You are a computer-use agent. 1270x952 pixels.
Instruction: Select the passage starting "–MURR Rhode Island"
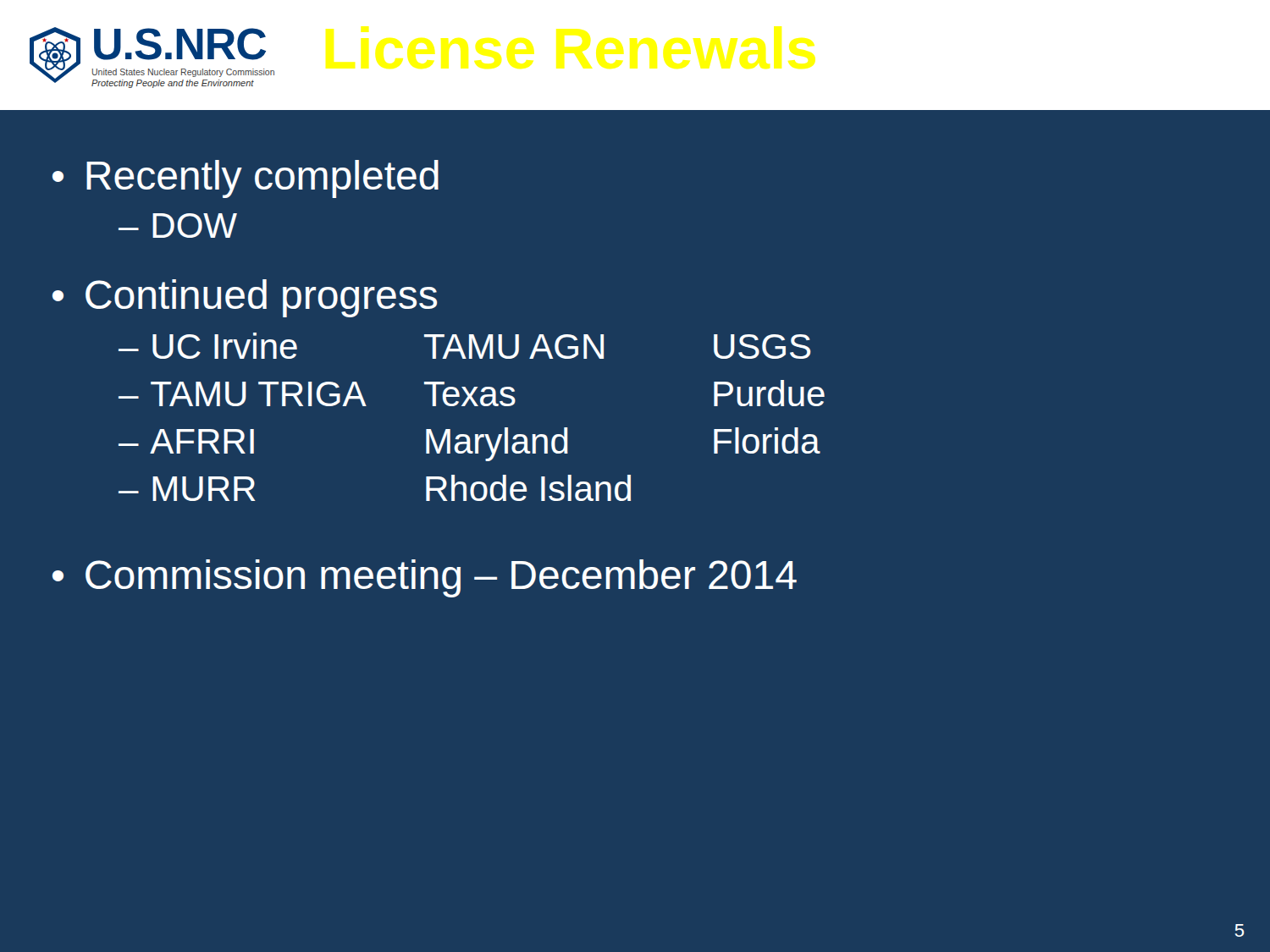click(415, 489)
